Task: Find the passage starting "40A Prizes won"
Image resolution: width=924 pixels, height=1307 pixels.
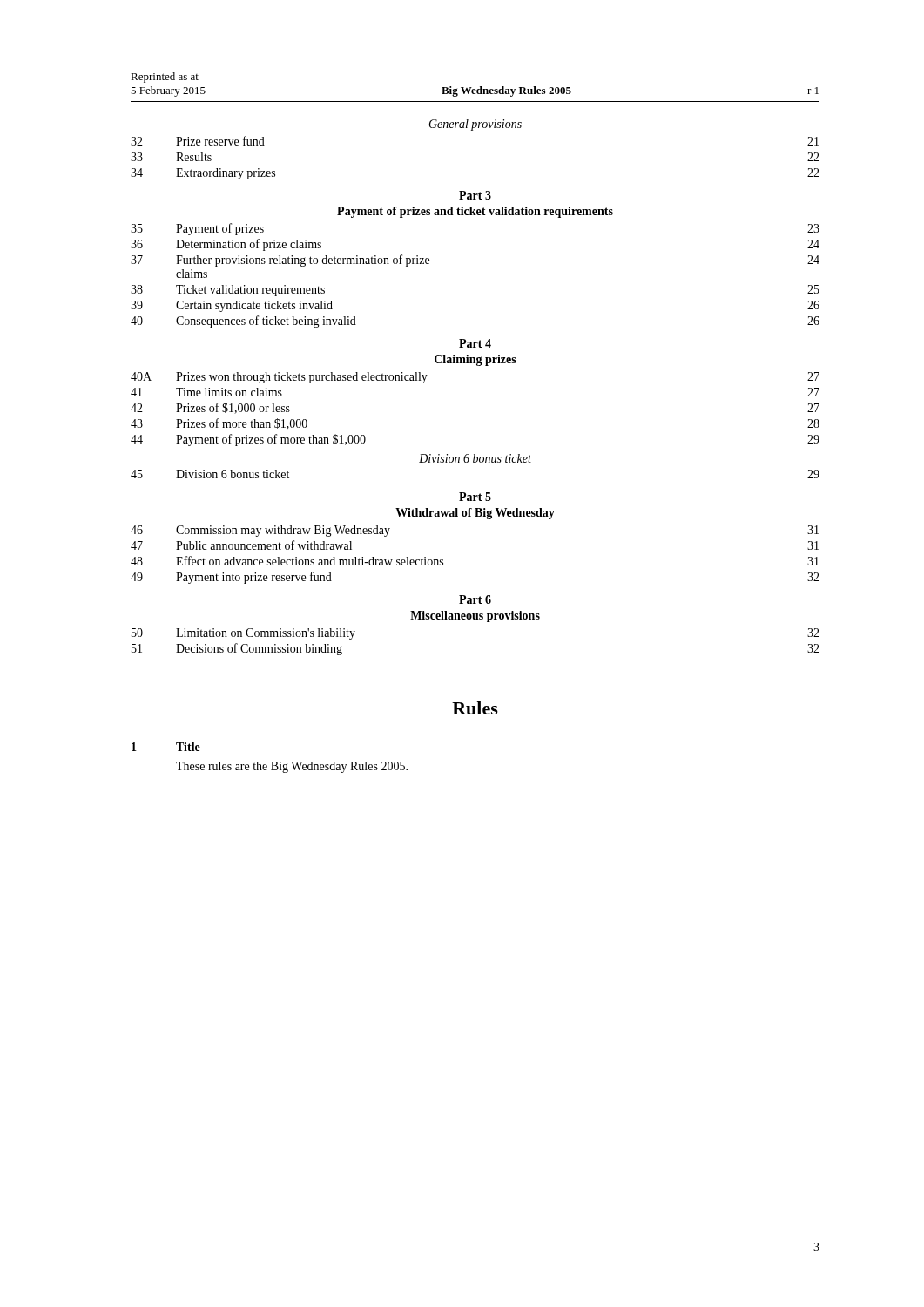Action: coord(475,377)
